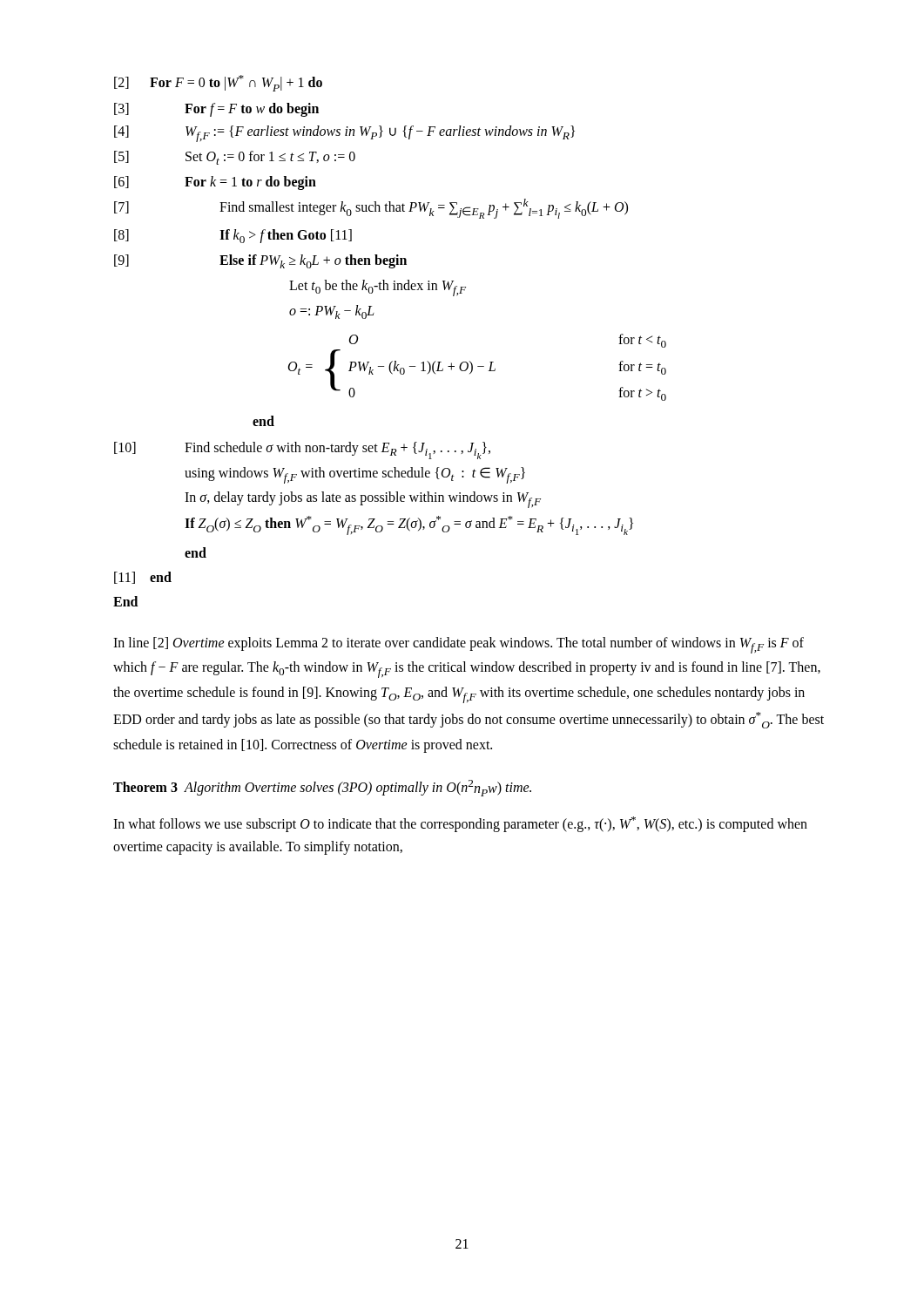Click on the list item containing "[3] For f = F to"
The width and height of the screenshot is (924, 1307).
(216, 110)
